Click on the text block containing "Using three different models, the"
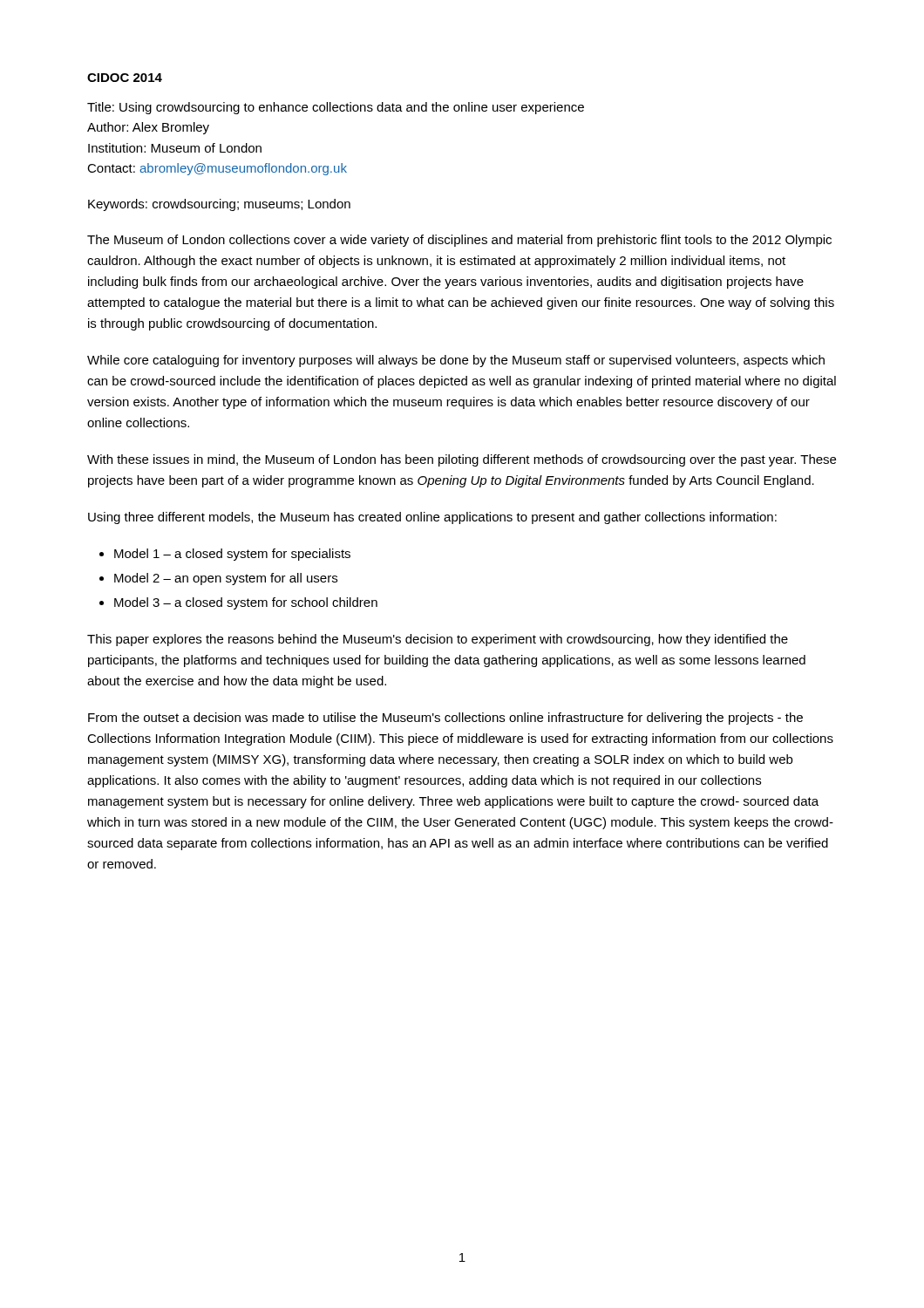 pyautogui.click(x=432, y=517)
